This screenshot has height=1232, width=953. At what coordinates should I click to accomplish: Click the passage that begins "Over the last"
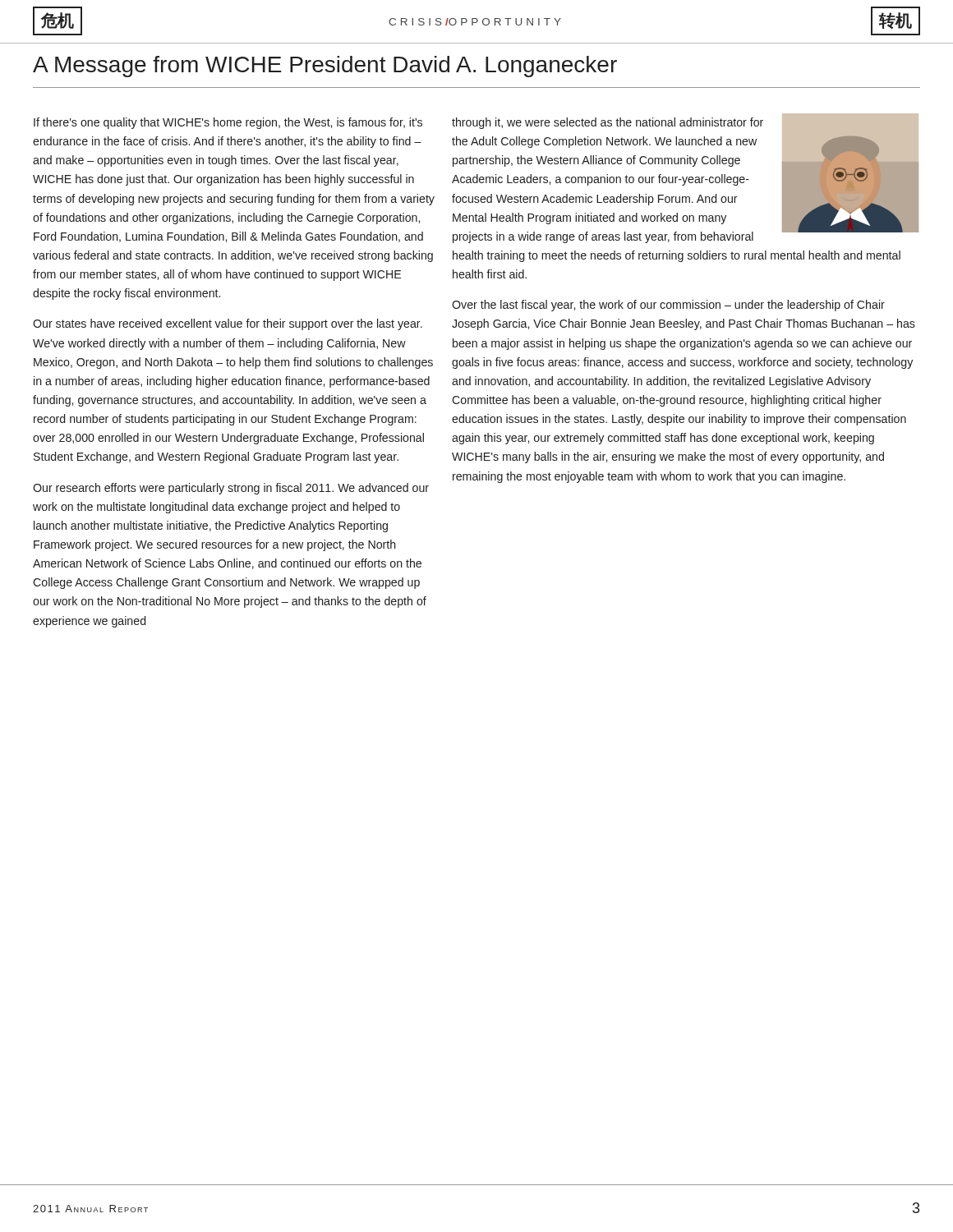coord(683,390)
